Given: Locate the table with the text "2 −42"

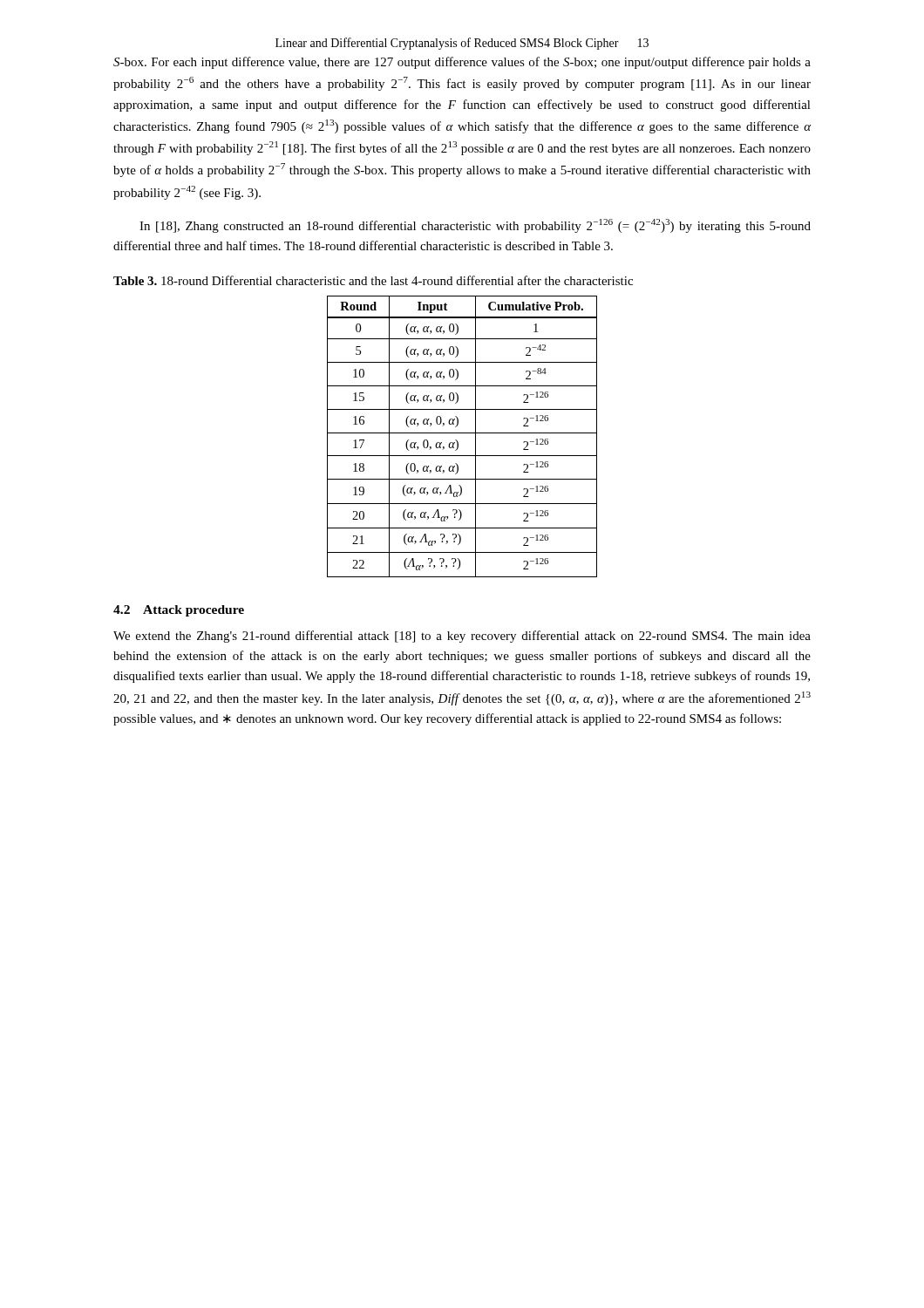Looking at the screenshot, I should click(x=462, y=436).
